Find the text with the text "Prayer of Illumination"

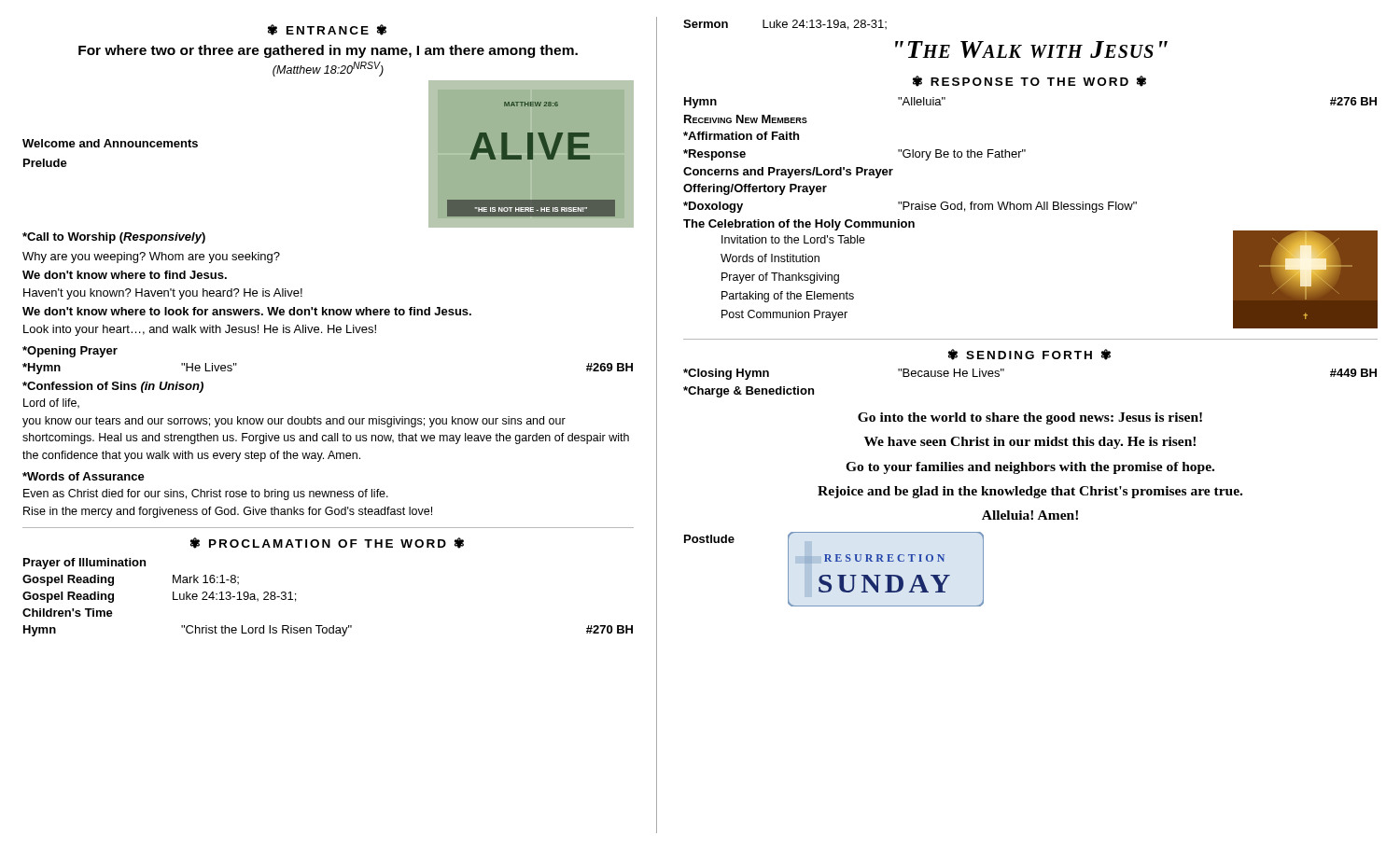point(84,562)
